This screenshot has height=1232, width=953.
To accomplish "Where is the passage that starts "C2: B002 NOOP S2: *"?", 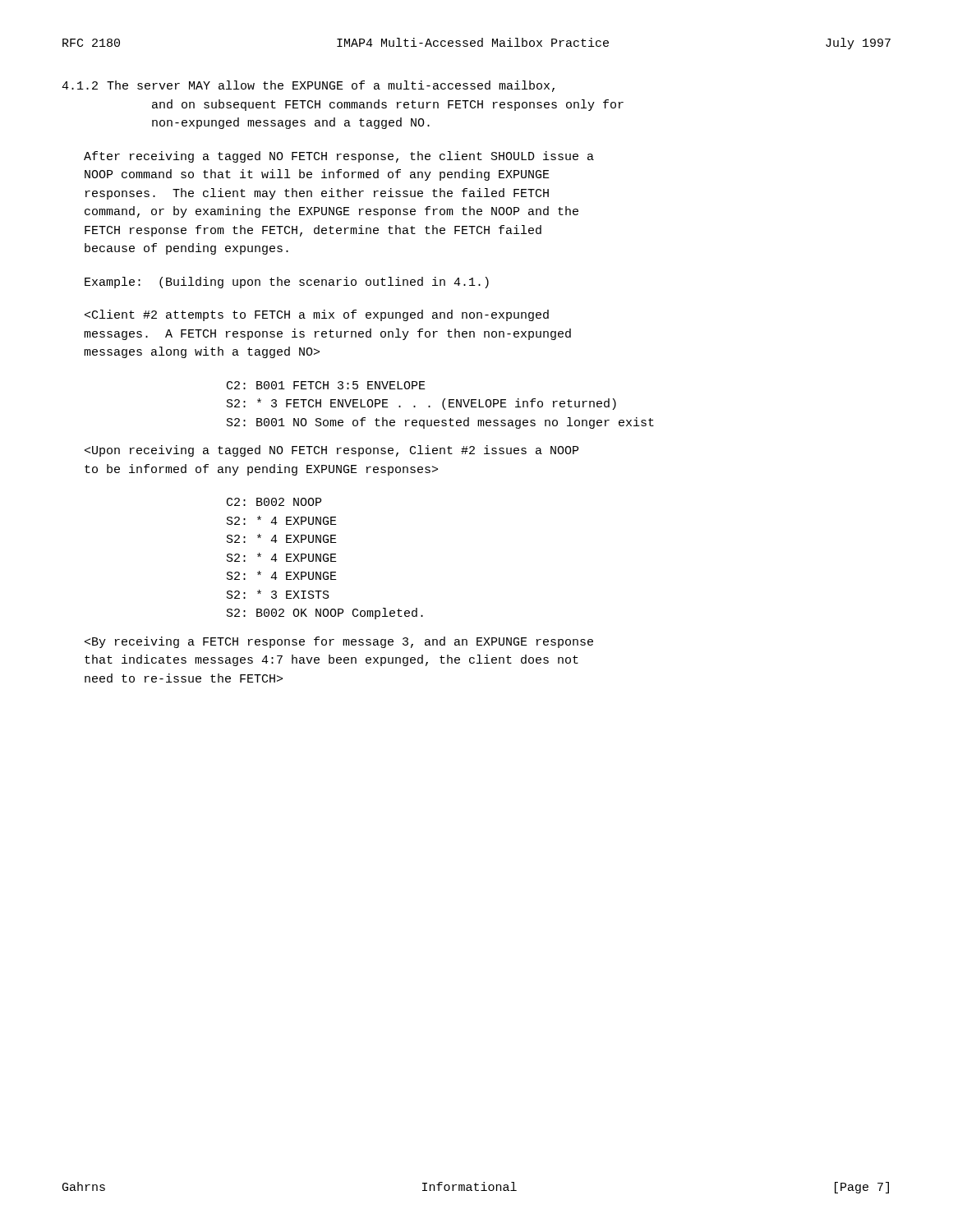I will 326,559.
